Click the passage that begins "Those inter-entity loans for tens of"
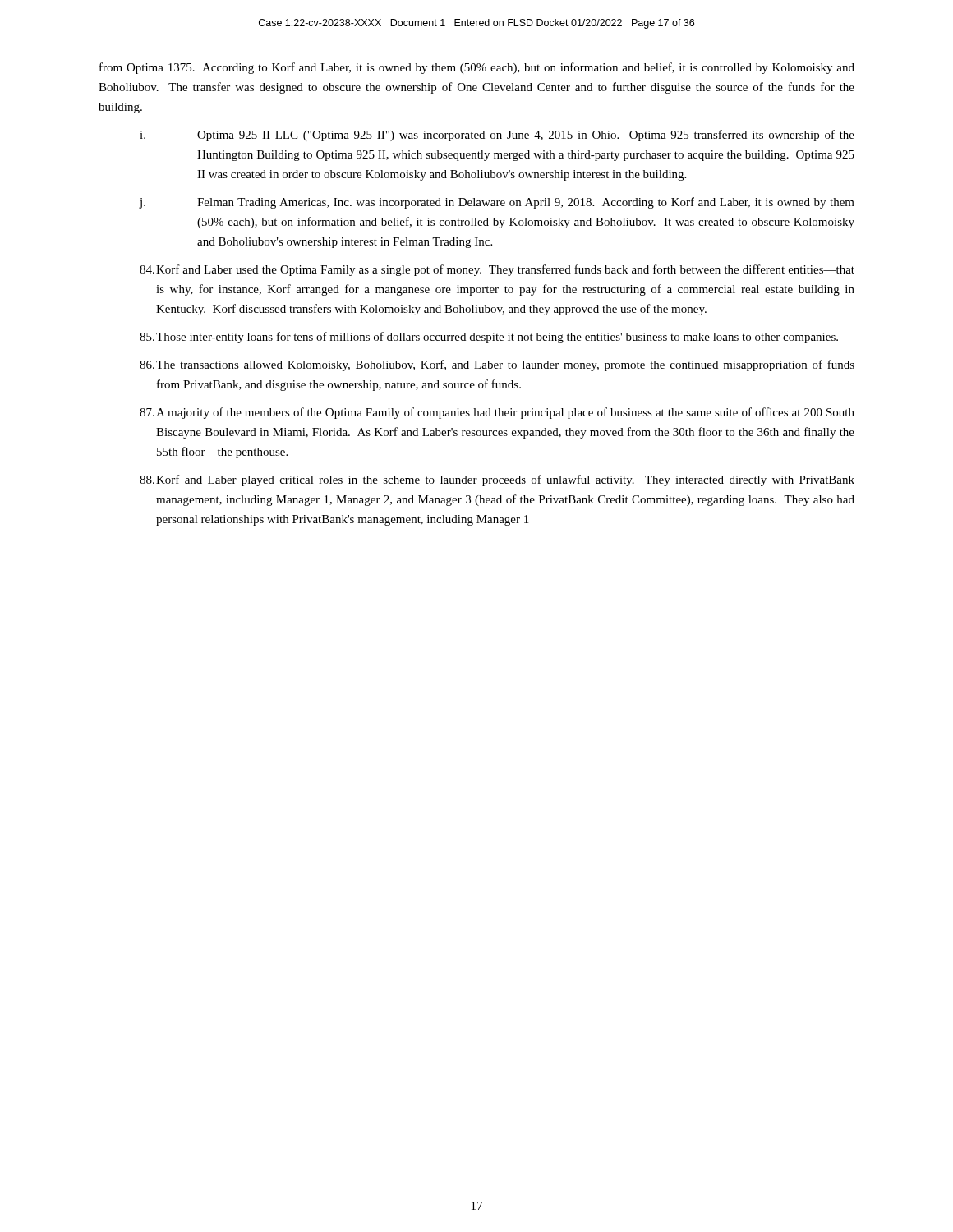This screenshot has height=1232, width=953. 476,337
